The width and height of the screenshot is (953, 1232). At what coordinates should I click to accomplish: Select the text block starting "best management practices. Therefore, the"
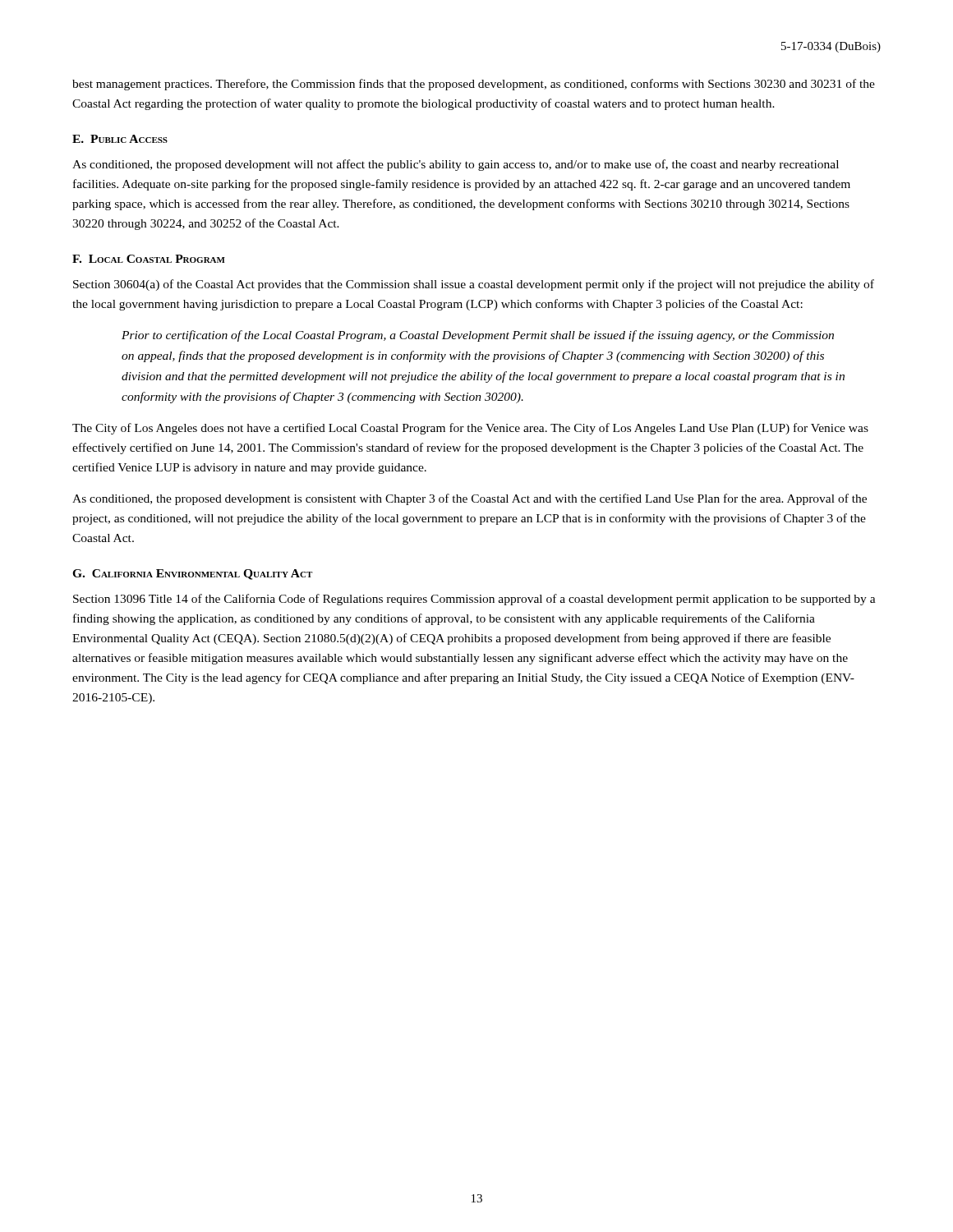click(x=474, y=93)
